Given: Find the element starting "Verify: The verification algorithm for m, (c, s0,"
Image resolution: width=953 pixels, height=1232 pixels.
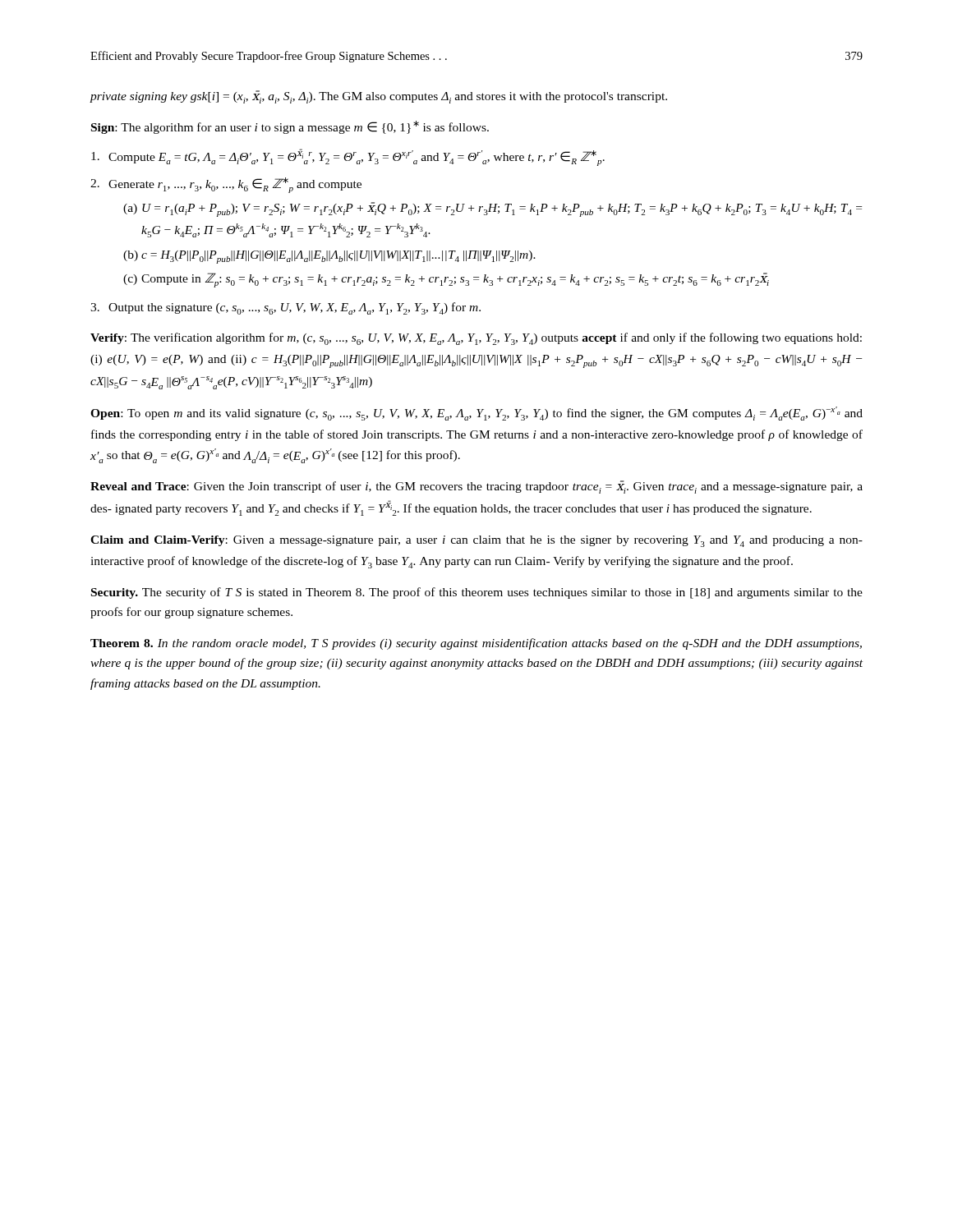Looking at the screenshot, I should (476, 360).
